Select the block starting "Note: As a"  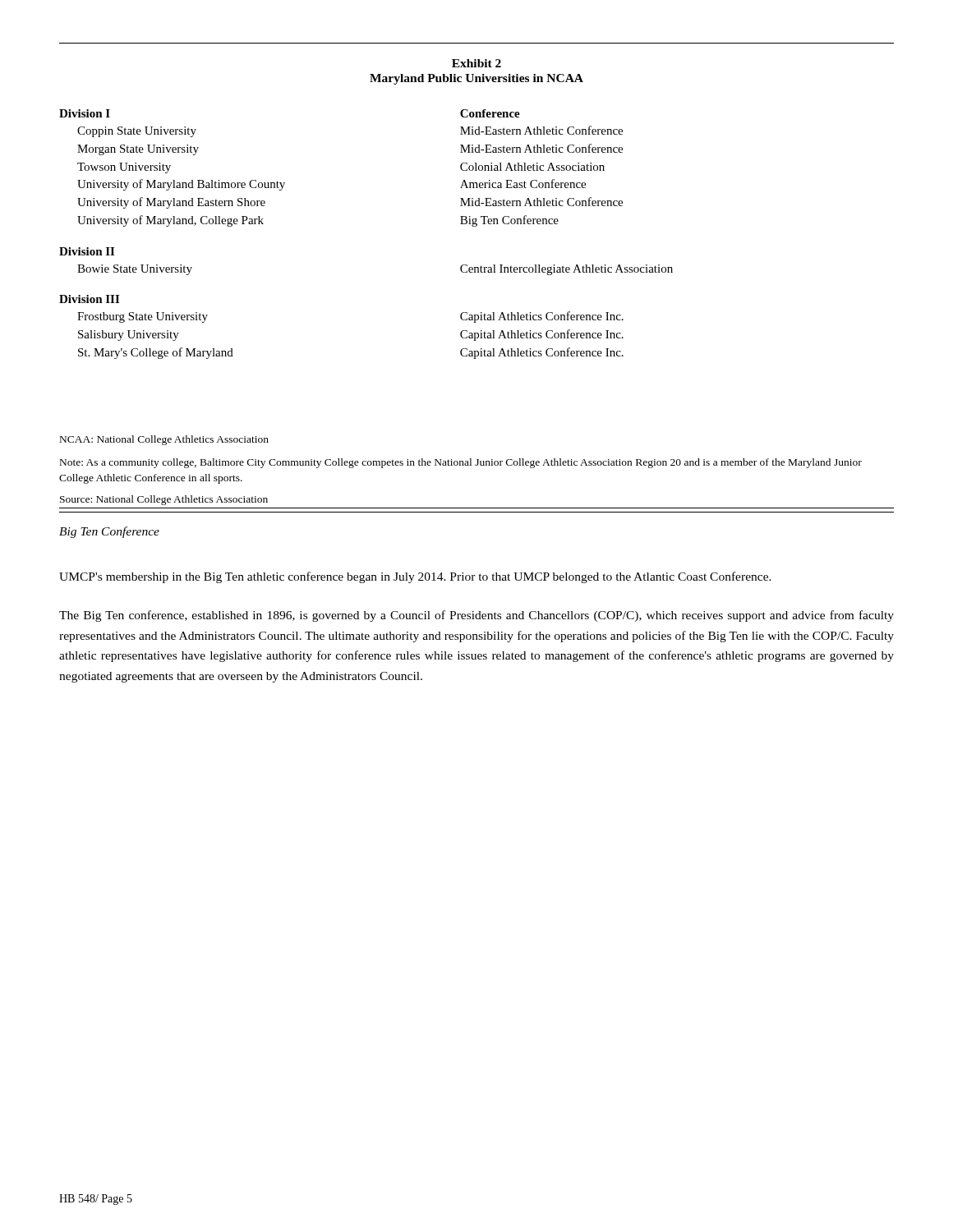pos(460,470)
